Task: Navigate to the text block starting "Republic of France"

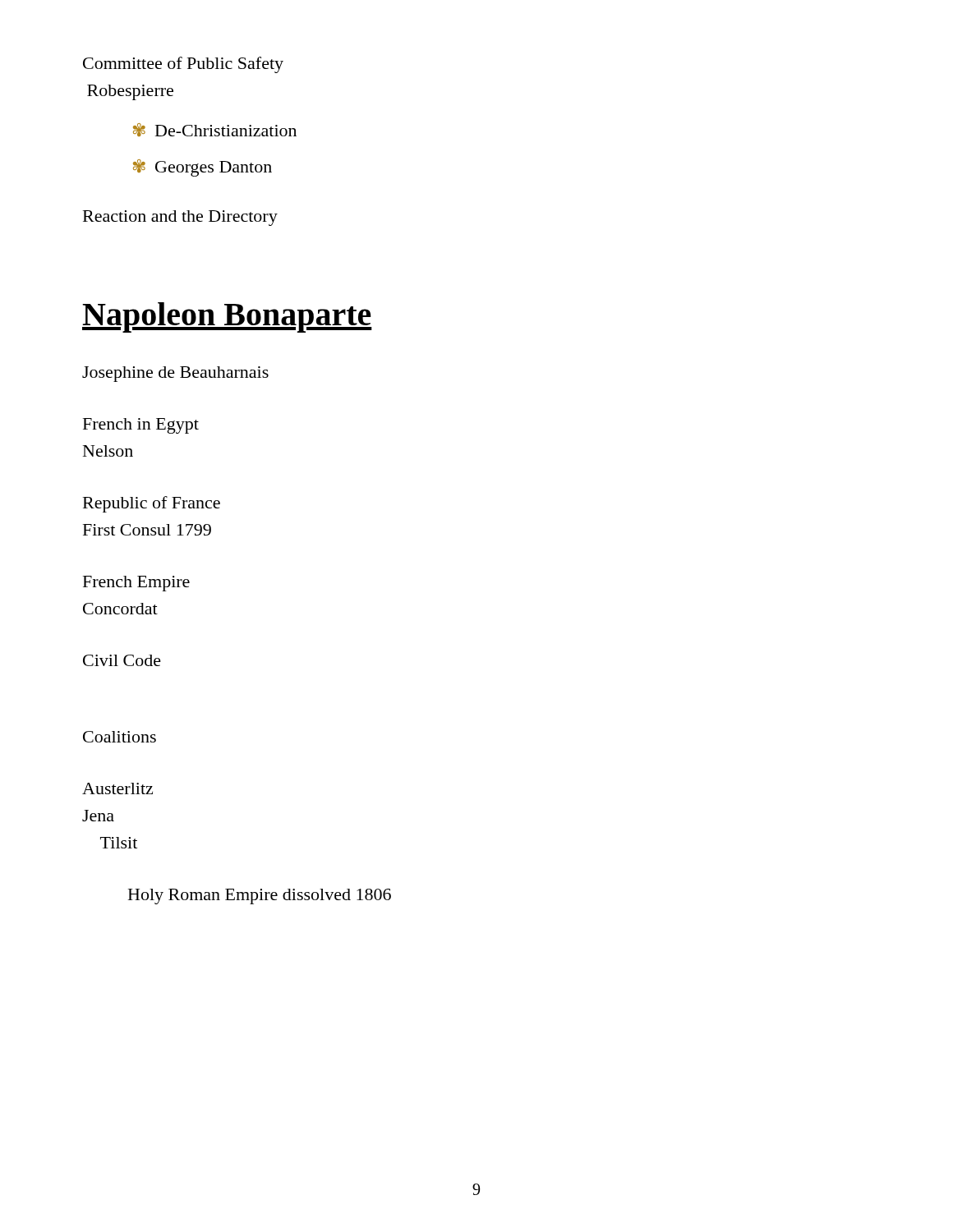Action: [x=151, y=516]
